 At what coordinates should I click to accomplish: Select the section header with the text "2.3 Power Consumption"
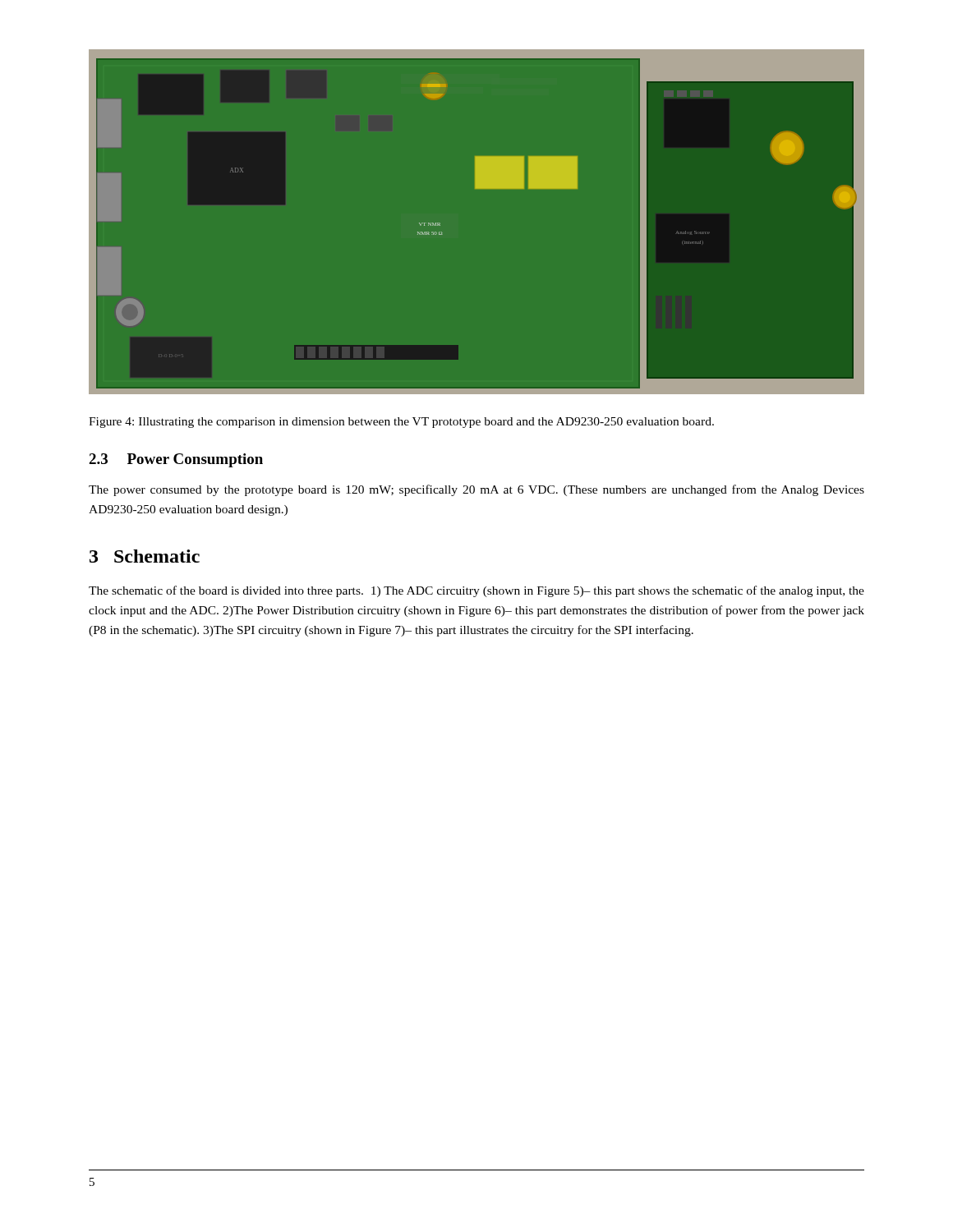tap(176, 458)
